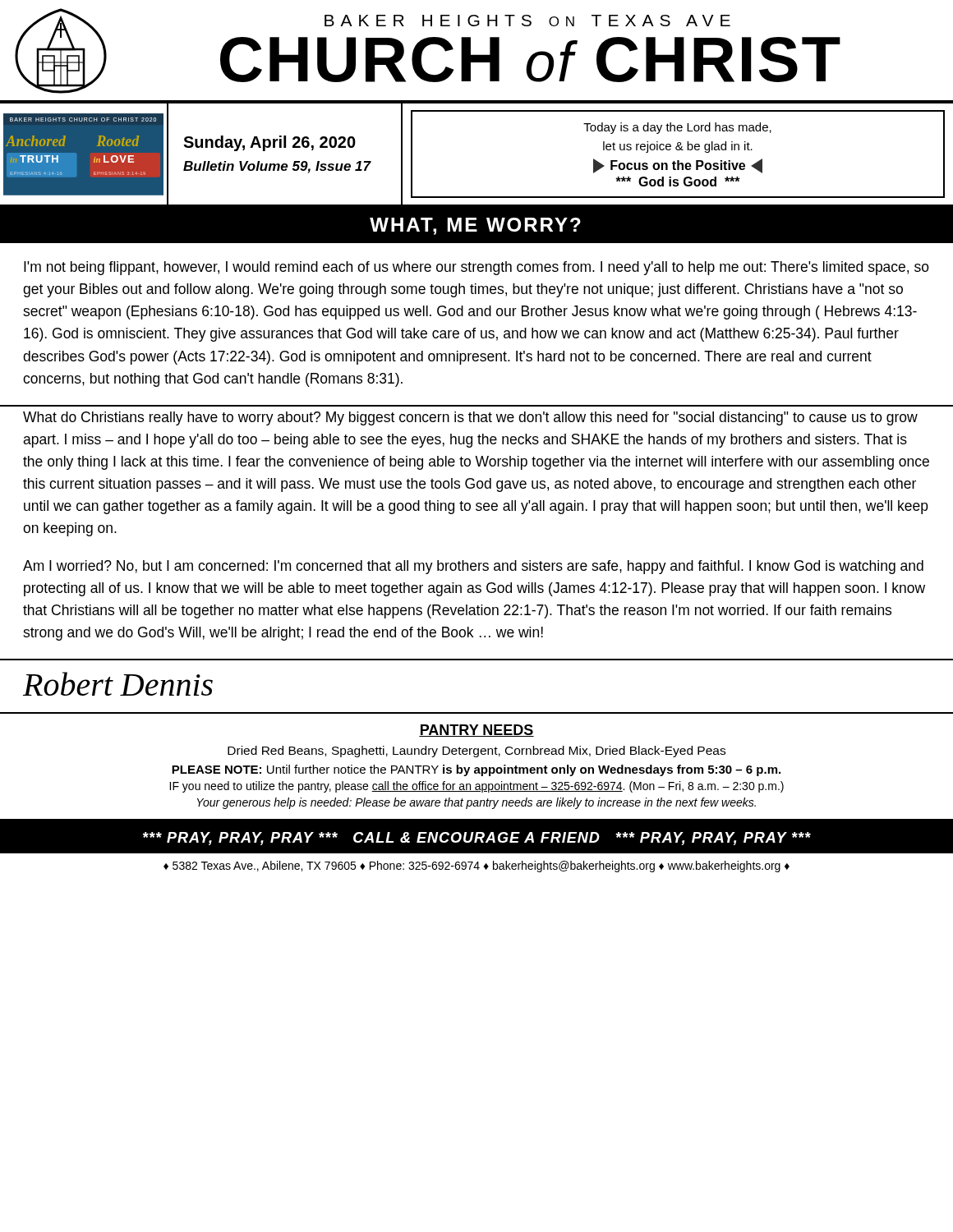953x1232 pixels.
Task: Find the text block that says "Sunday, April 26, 2020 Bulletin Volume 59,"
Action: click(285, 154)
